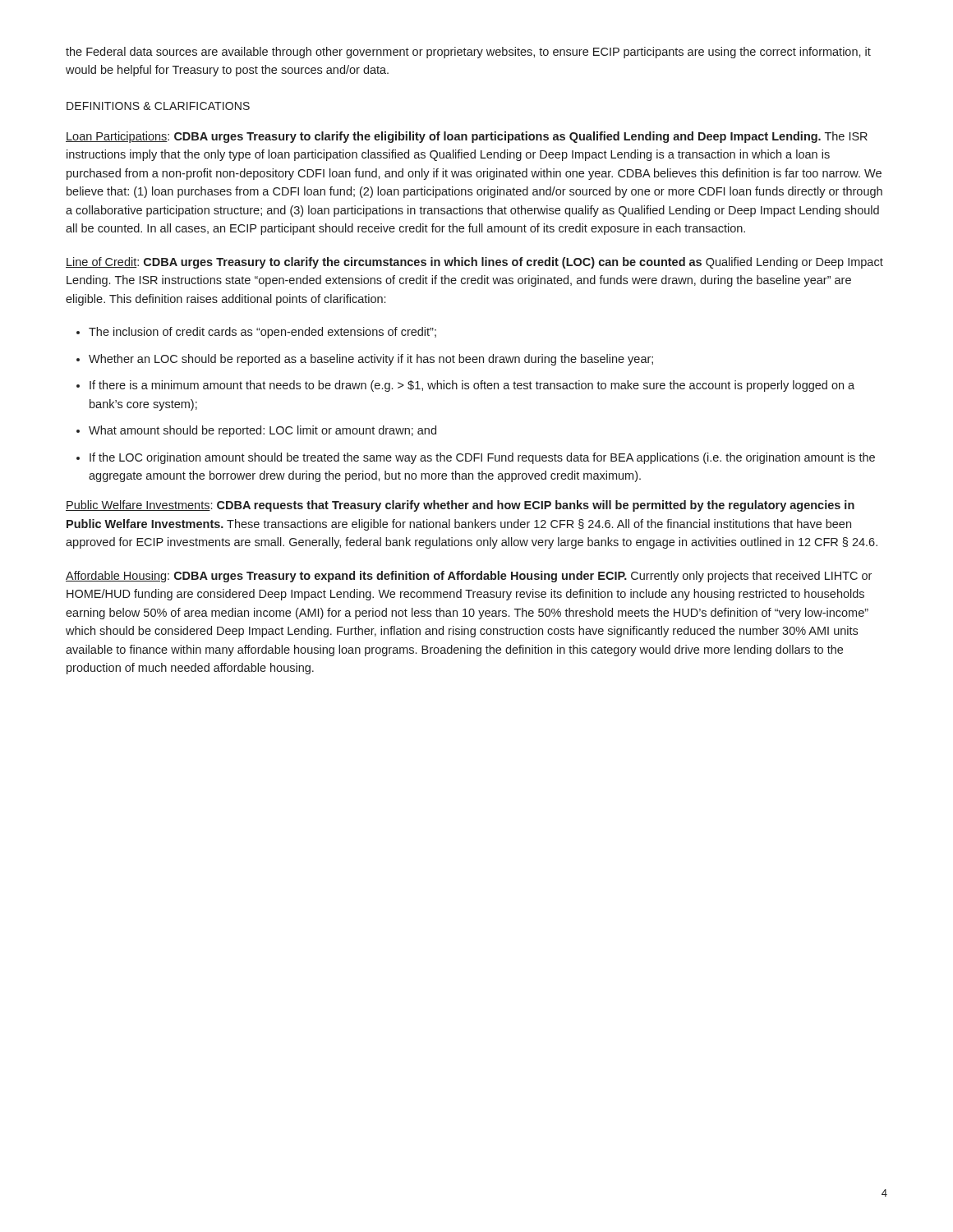Find the text block containing "Loan Participations: CDBA urges"
953x1232 pixels.
coord(474,182)
